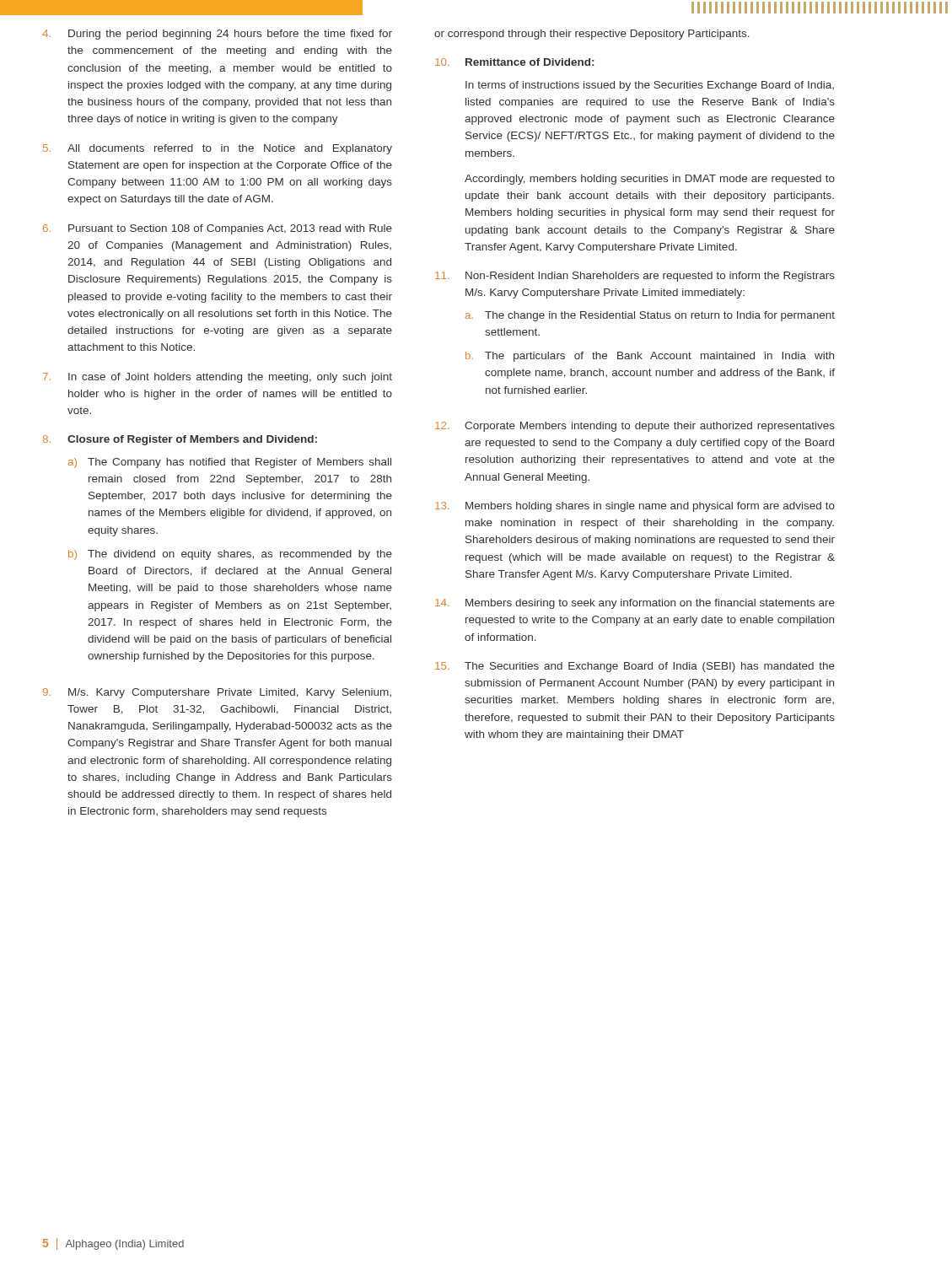Point to the block beginning "15. The Securities and Exchange Board of India"
Screen dimensions: 1265x952
[x=635, y=700]
